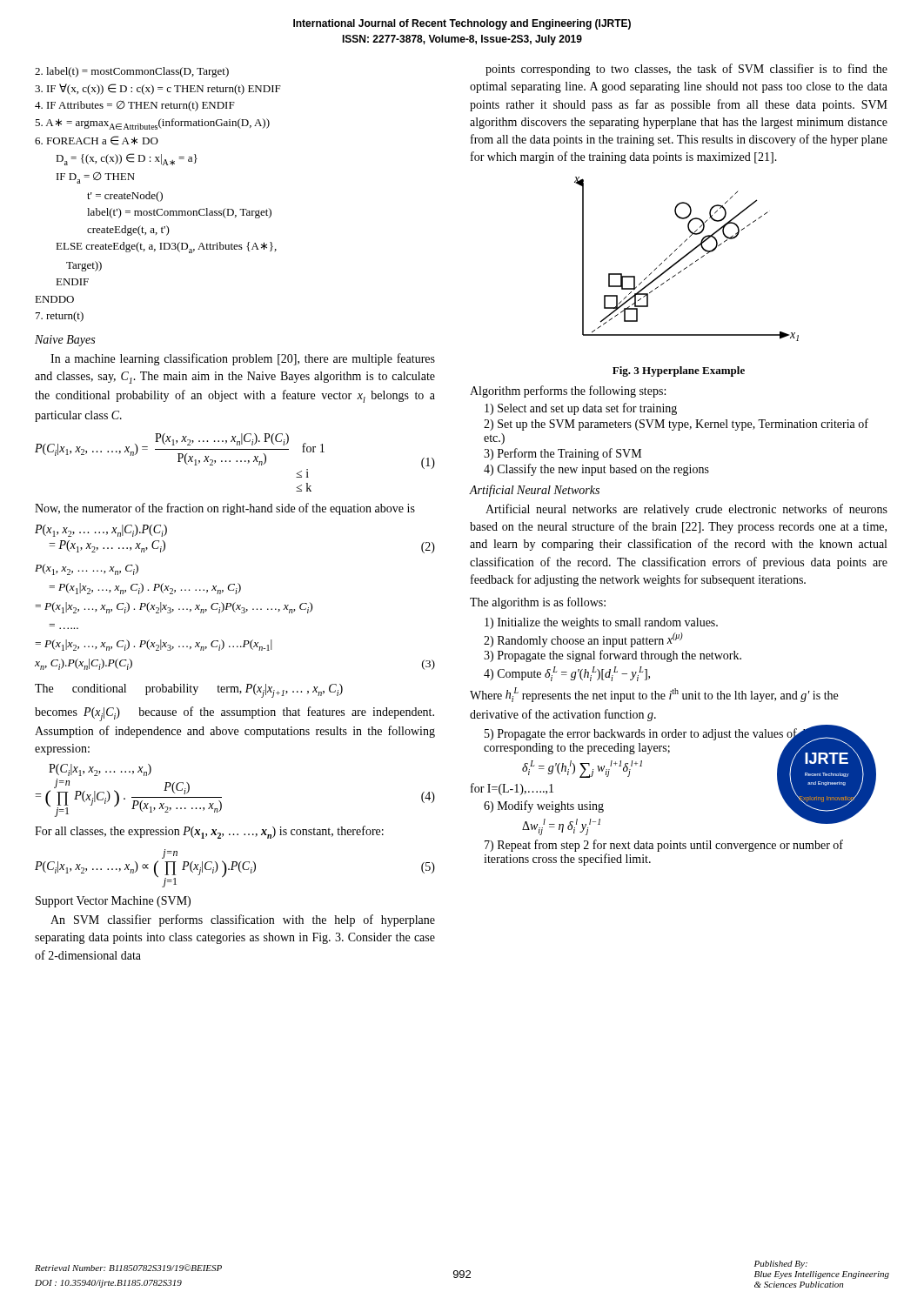The height and width of the screenshot is (1305, 924).
Task: Locate the block of text that opens with "In a machine"
Action: 235,388
